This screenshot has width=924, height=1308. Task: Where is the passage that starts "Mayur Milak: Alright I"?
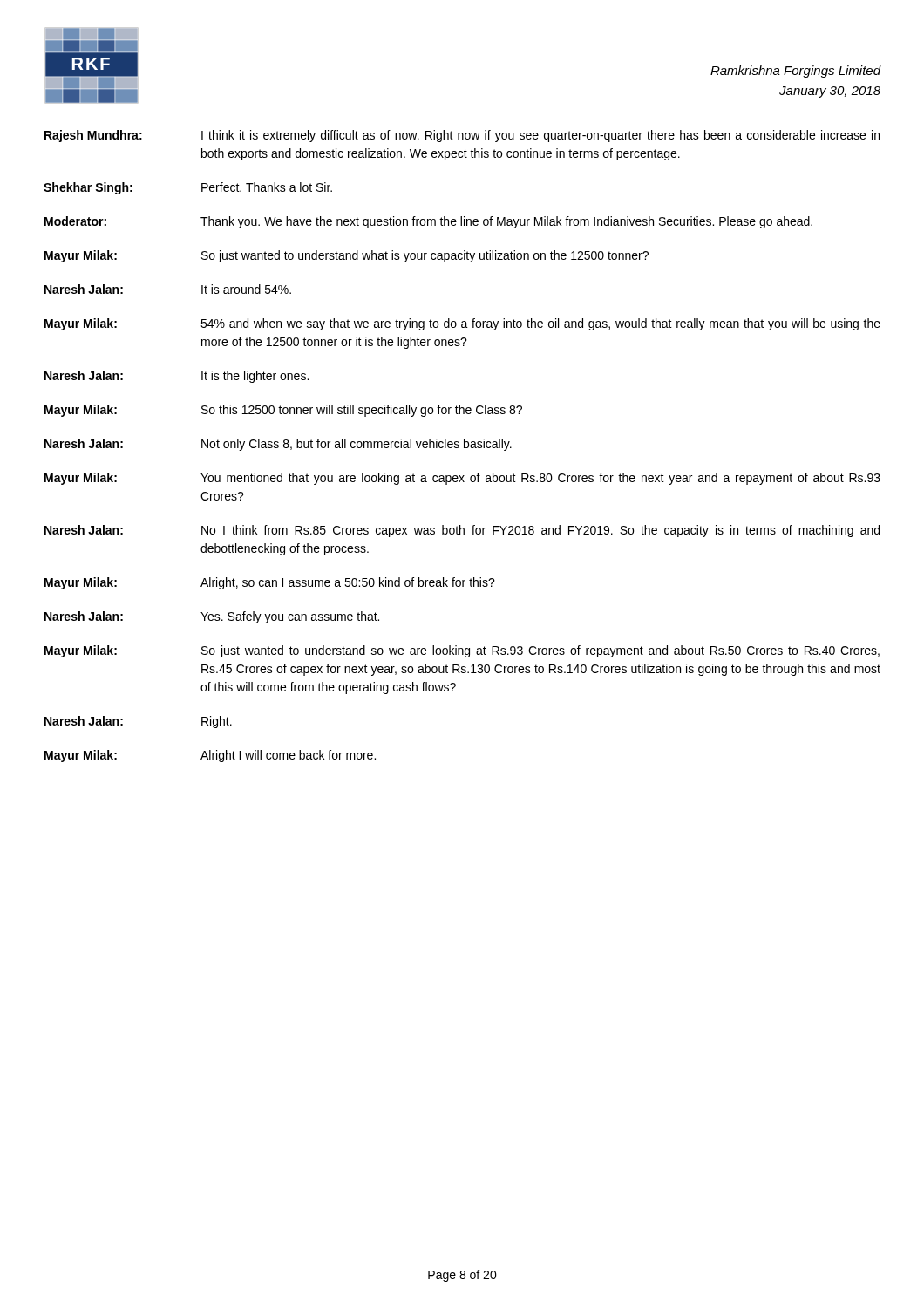(210, 756)
